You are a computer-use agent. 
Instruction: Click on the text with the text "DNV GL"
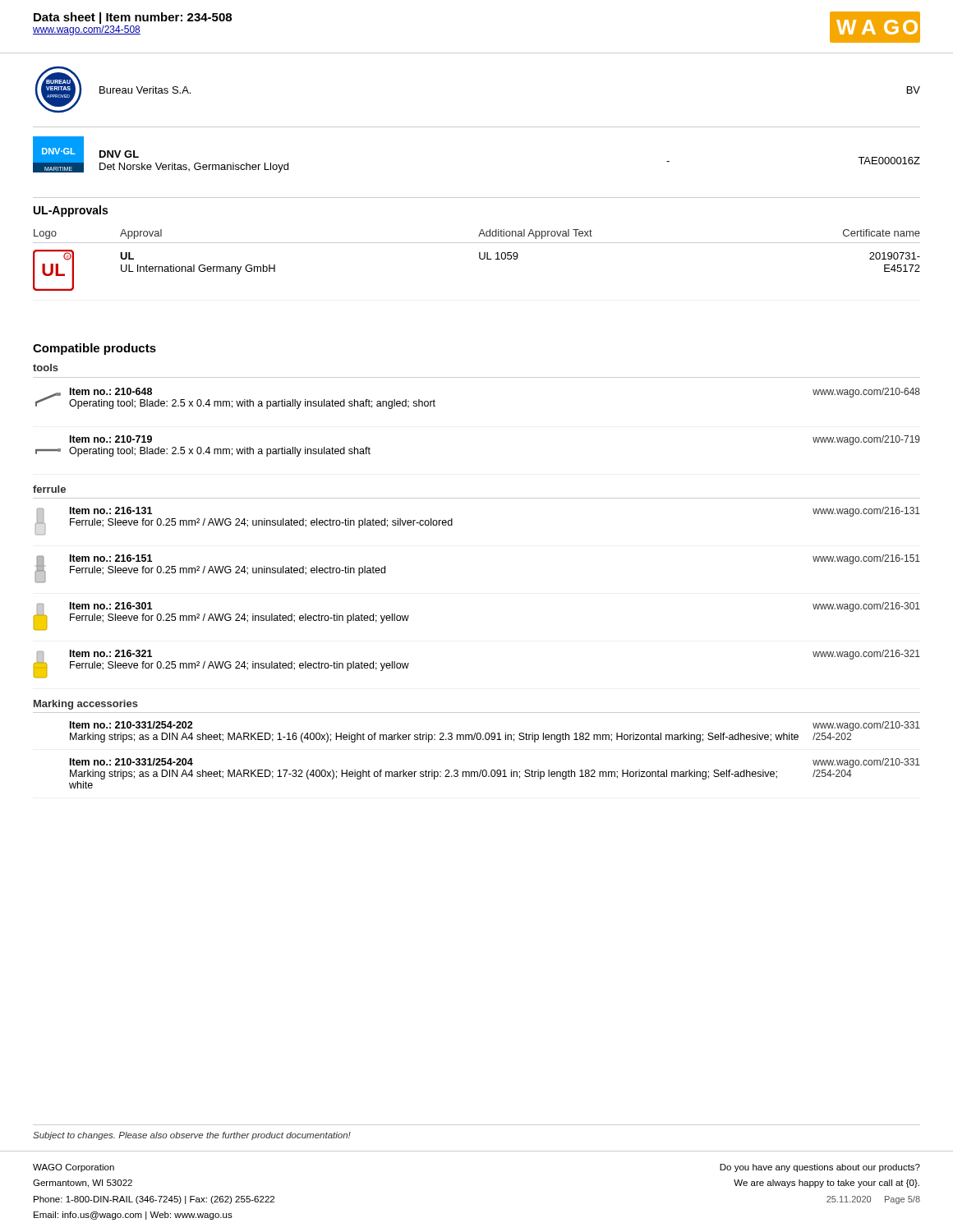tap(119, 154)
